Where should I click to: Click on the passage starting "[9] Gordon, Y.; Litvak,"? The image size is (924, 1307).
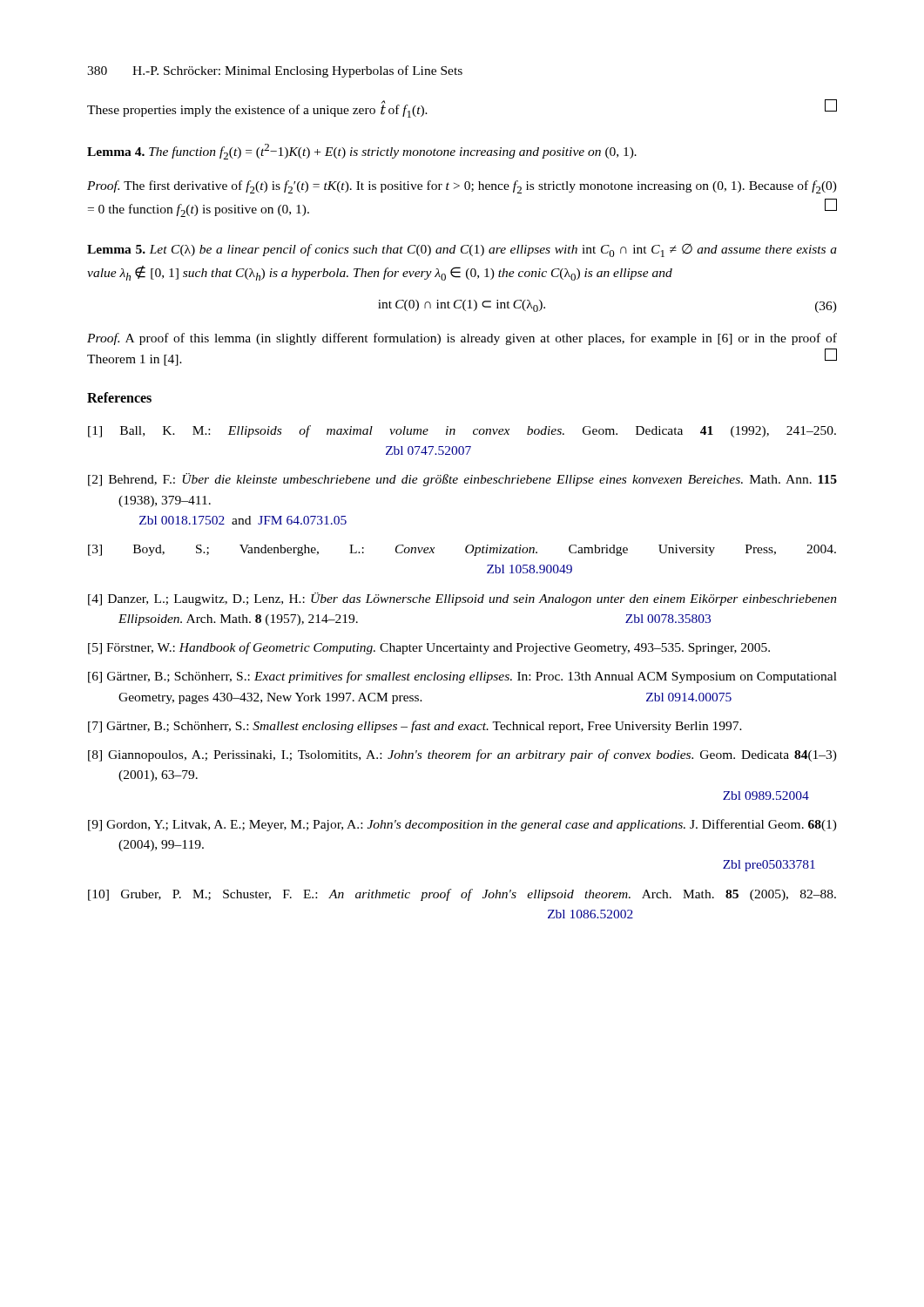[462, 825]
